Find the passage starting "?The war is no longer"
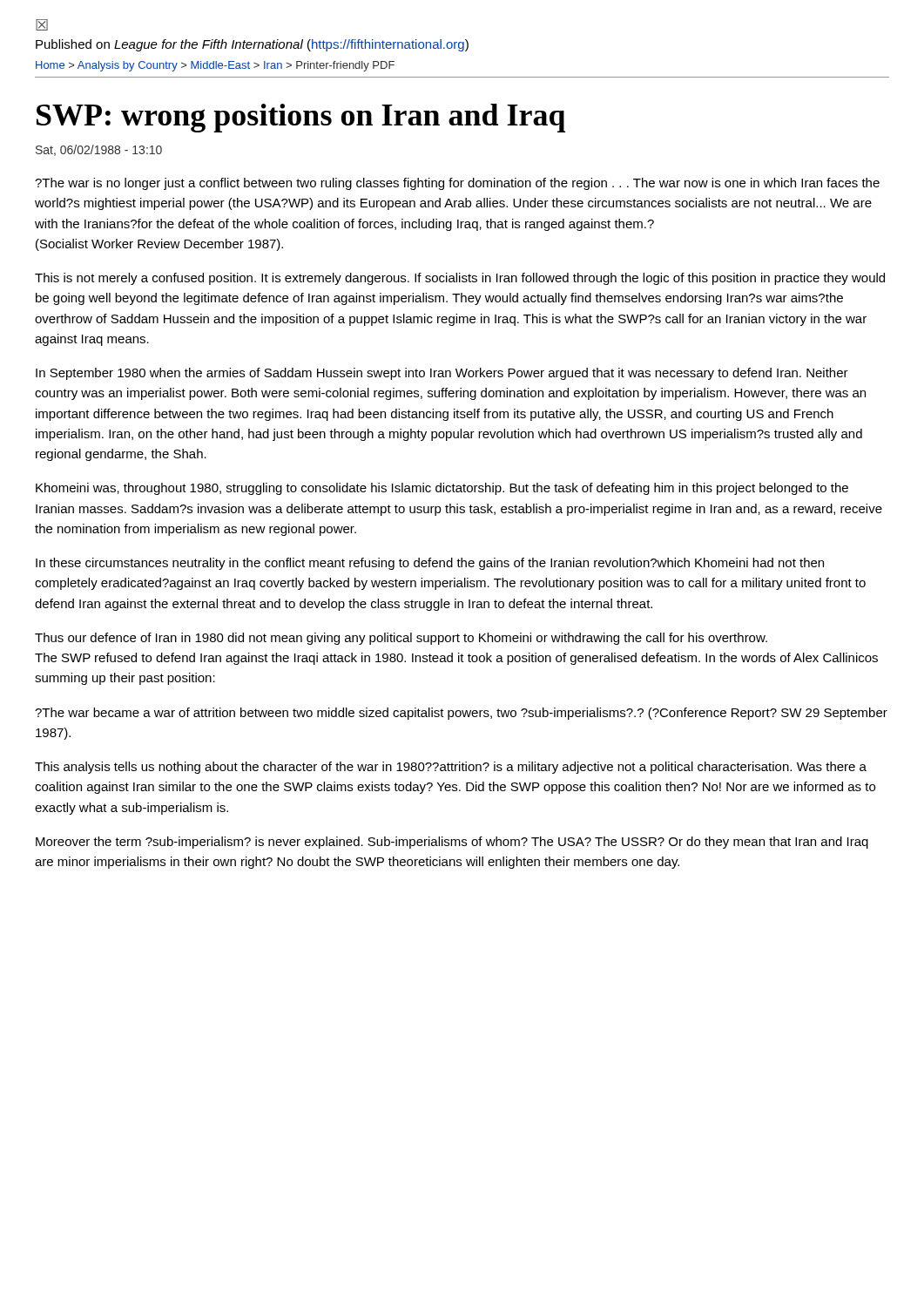Image resolution: width=924 pixels, height=1307 pixels. pos(457,213)
